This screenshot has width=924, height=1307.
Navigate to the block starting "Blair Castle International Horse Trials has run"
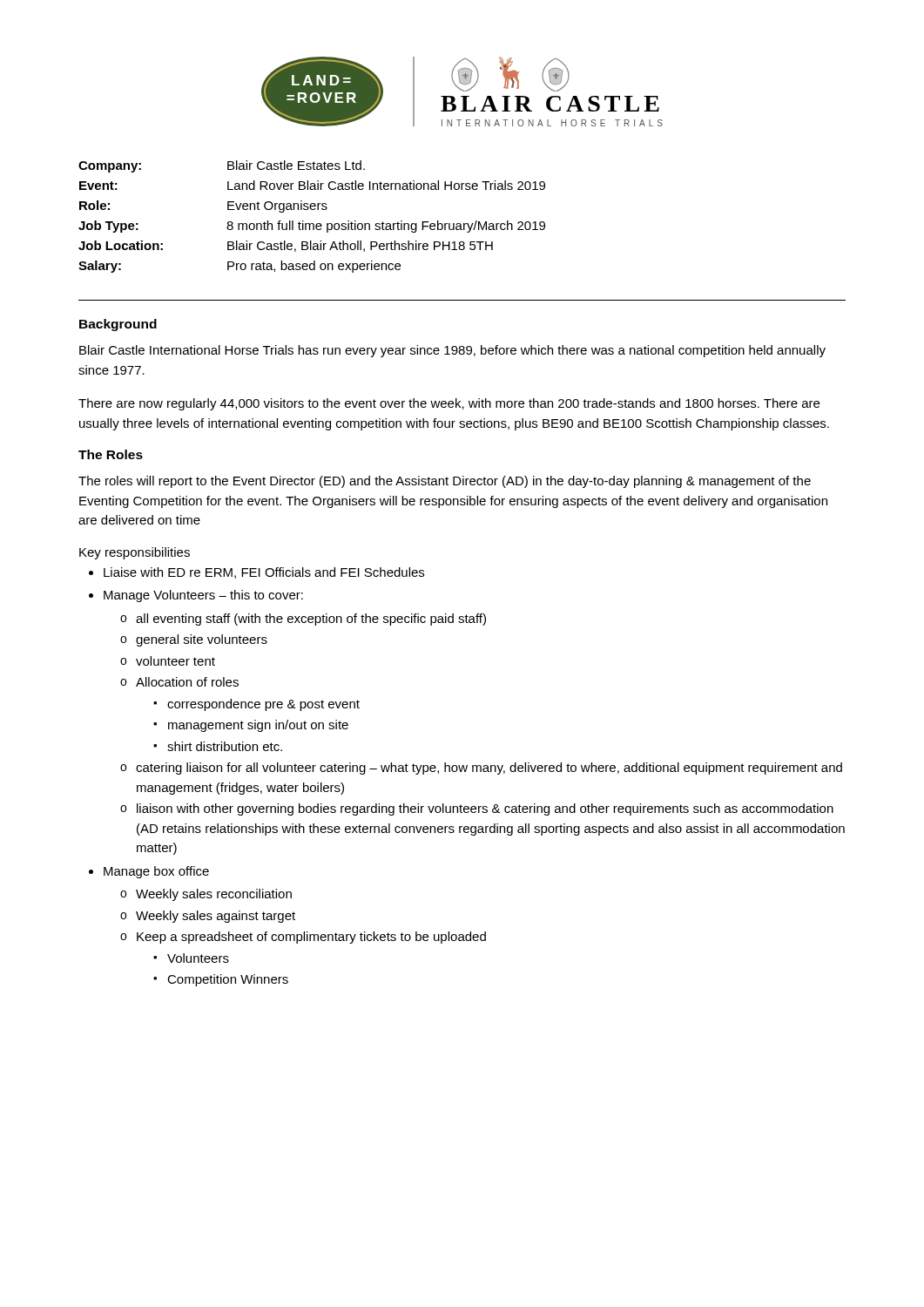click(x=452, y=360)
